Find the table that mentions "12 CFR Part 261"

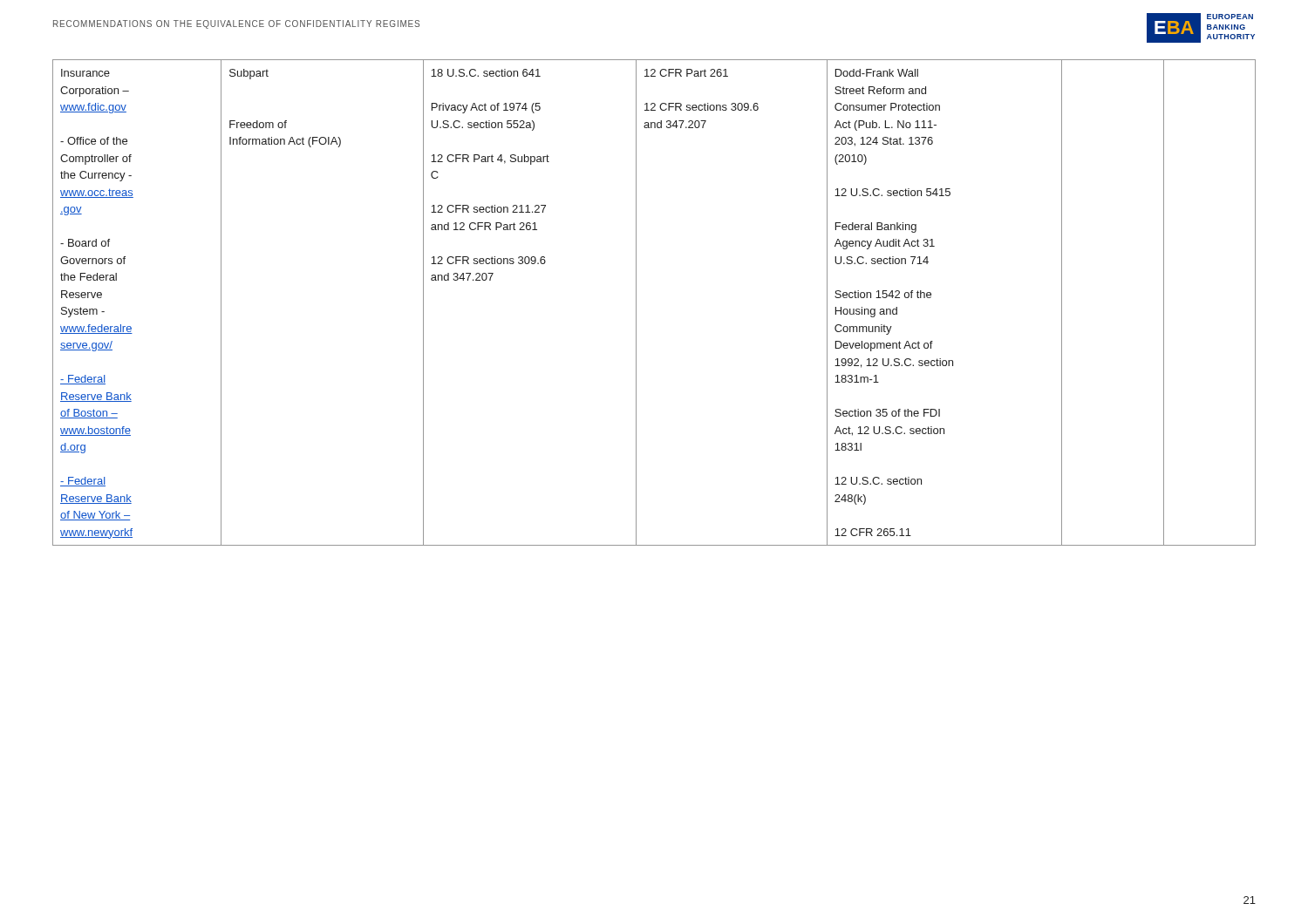point(654,303)
